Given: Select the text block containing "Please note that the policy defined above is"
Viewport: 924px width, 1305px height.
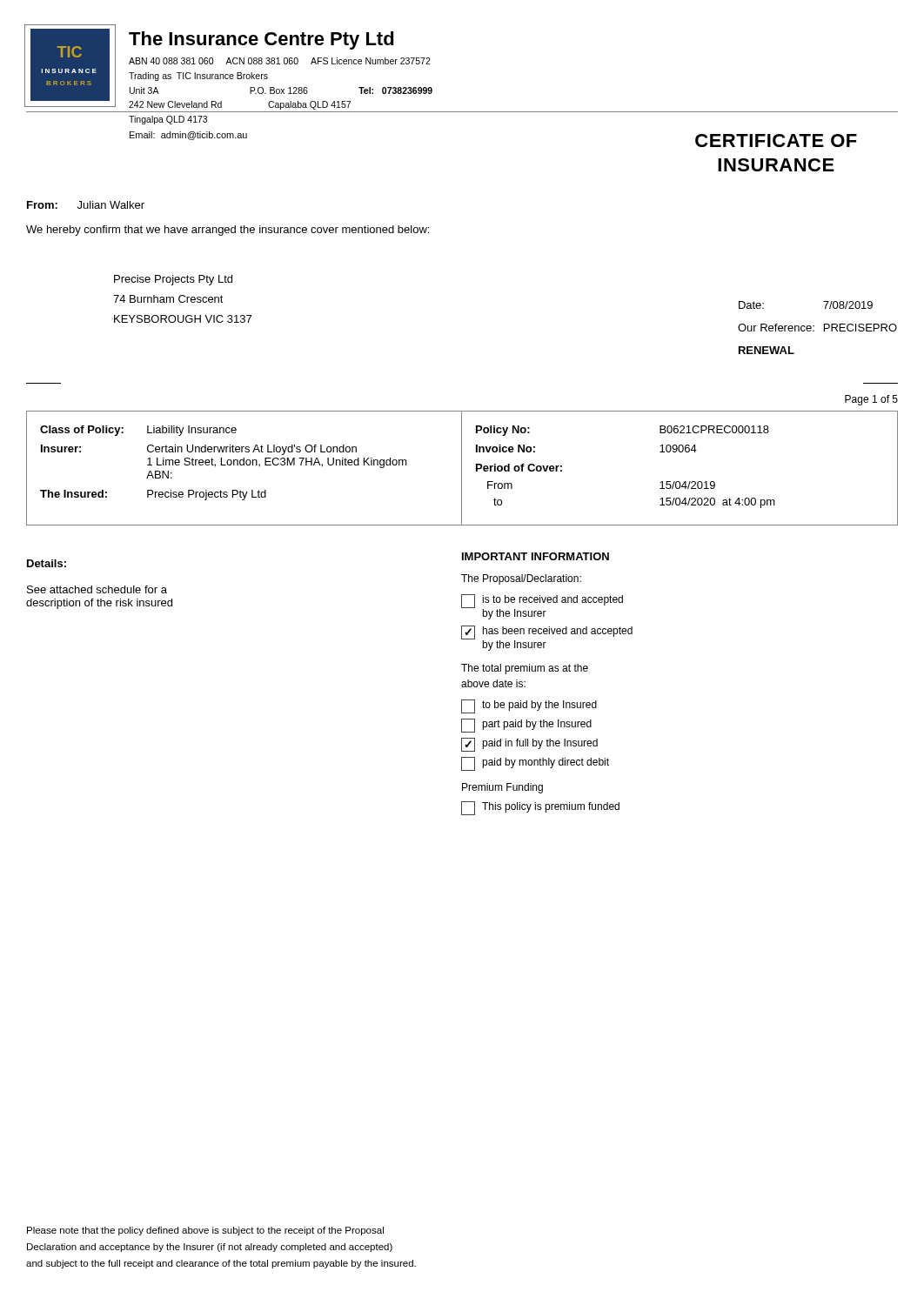Looking at the screenshot, I should [221, 1247].
